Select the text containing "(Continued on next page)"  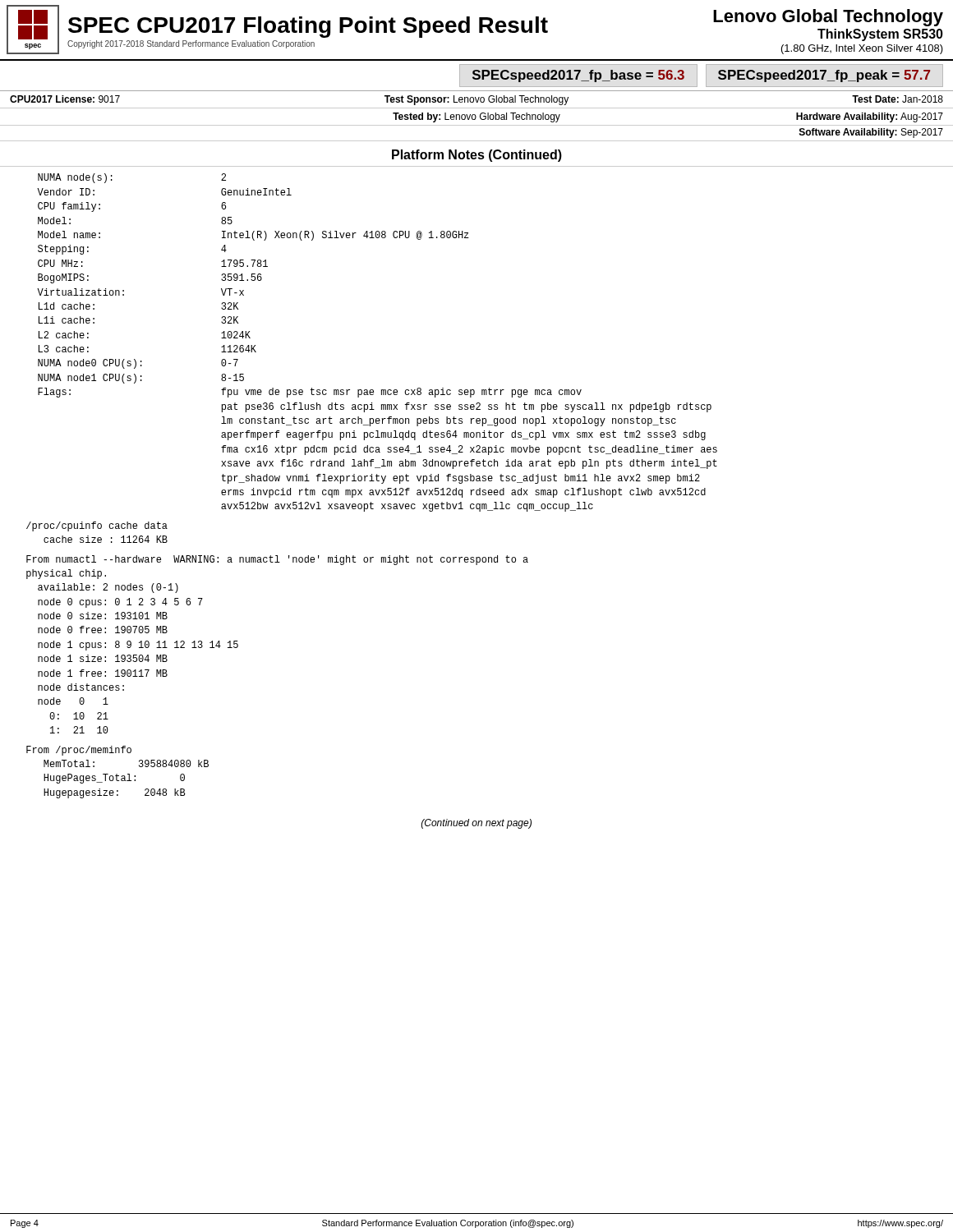(476, 823)
